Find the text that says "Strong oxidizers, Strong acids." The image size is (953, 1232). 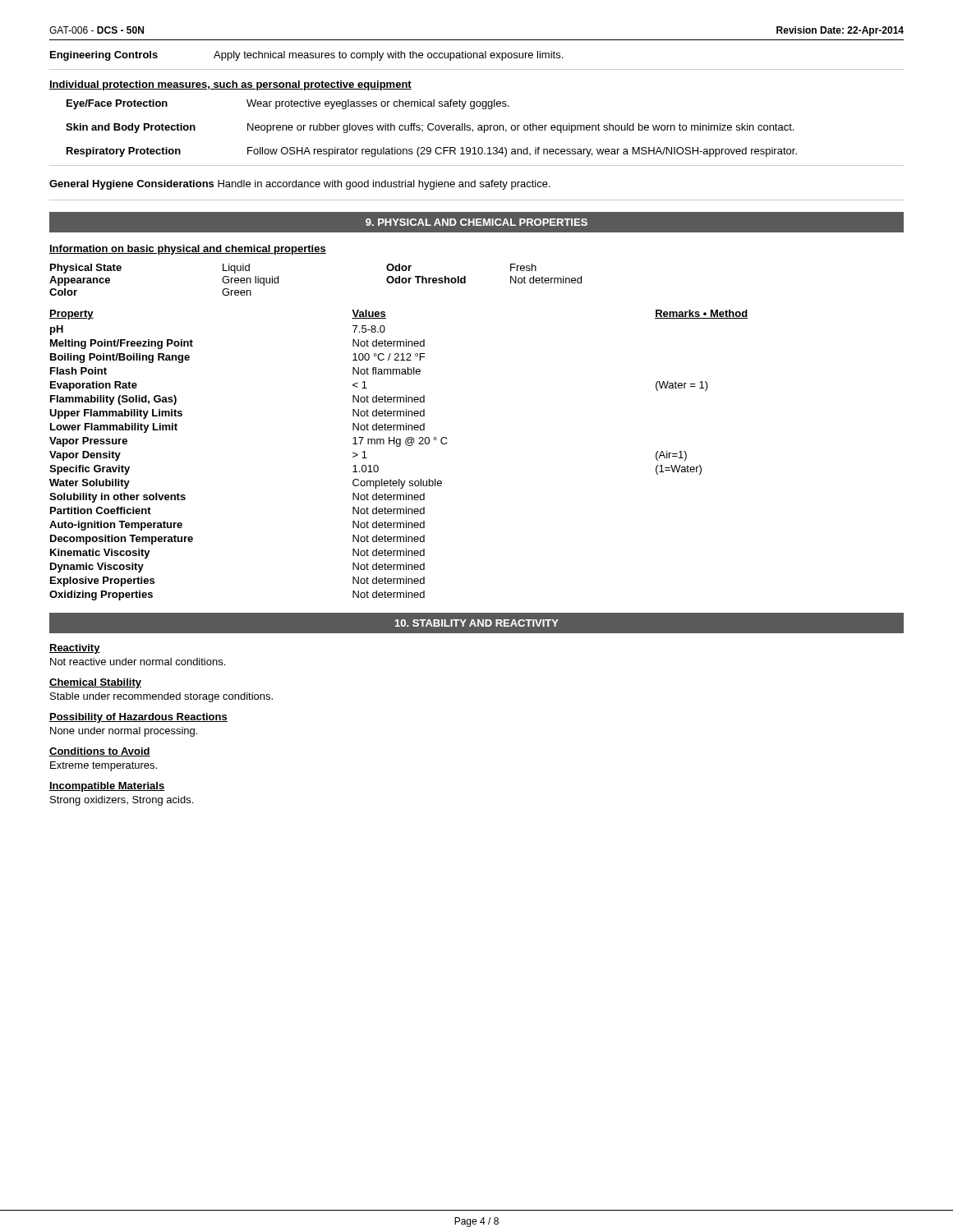coord(122,800)
